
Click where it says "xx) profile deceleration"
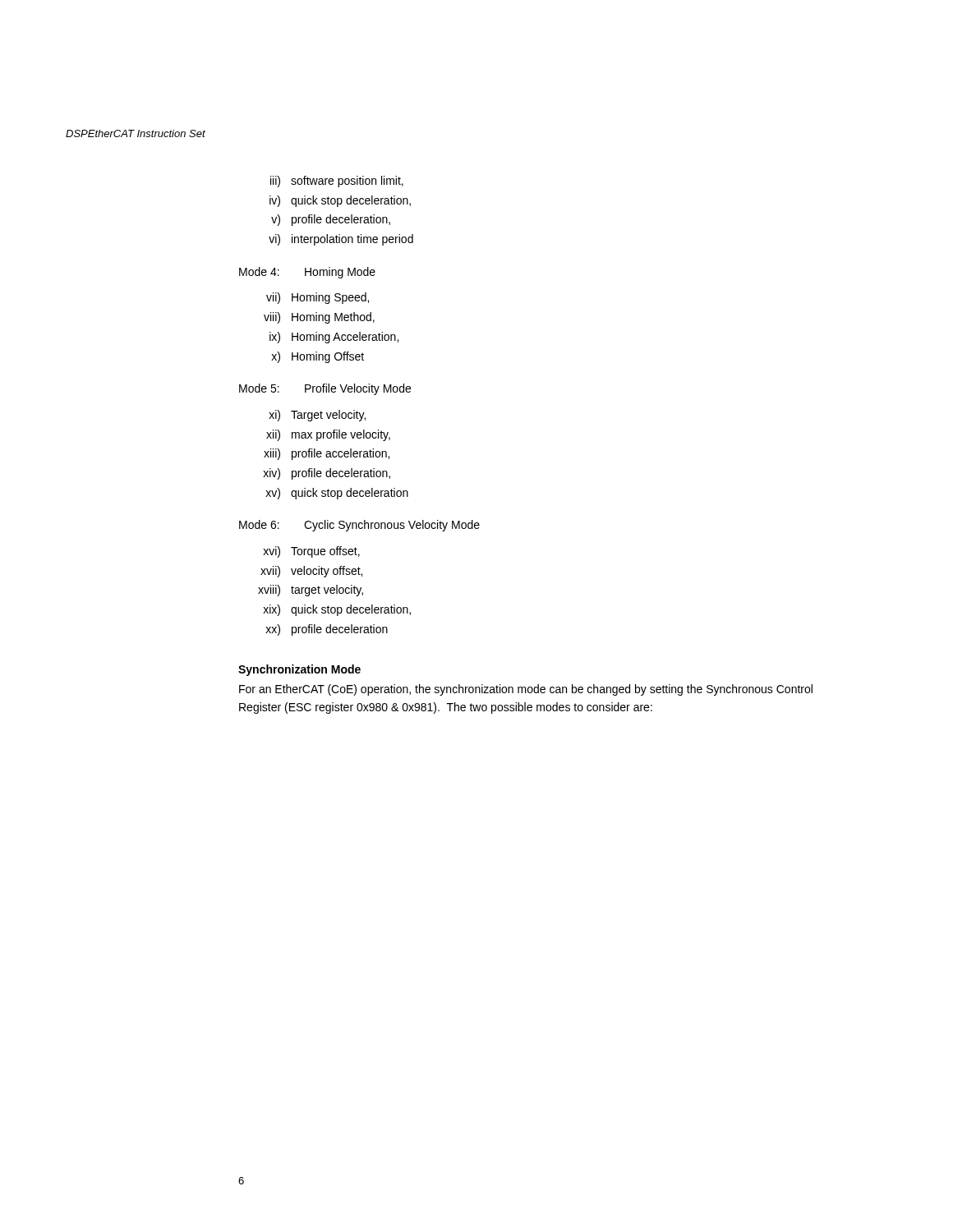click(x=313, y=630)
